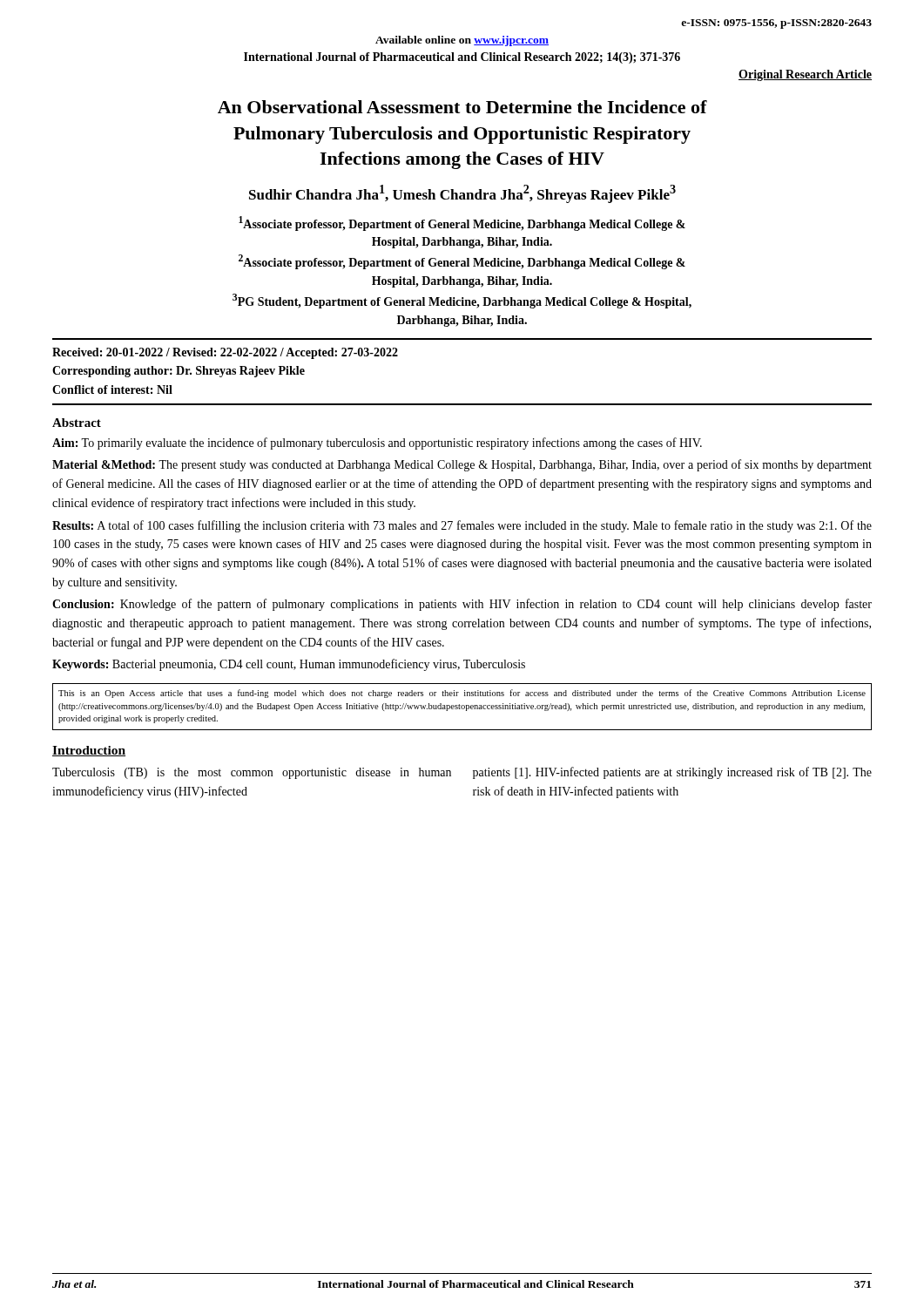Click the passage that begins "Material &Method: The present study was"
Image resolution: width=924 pixels, height=1307 pixels.
(x=462, y=484)
